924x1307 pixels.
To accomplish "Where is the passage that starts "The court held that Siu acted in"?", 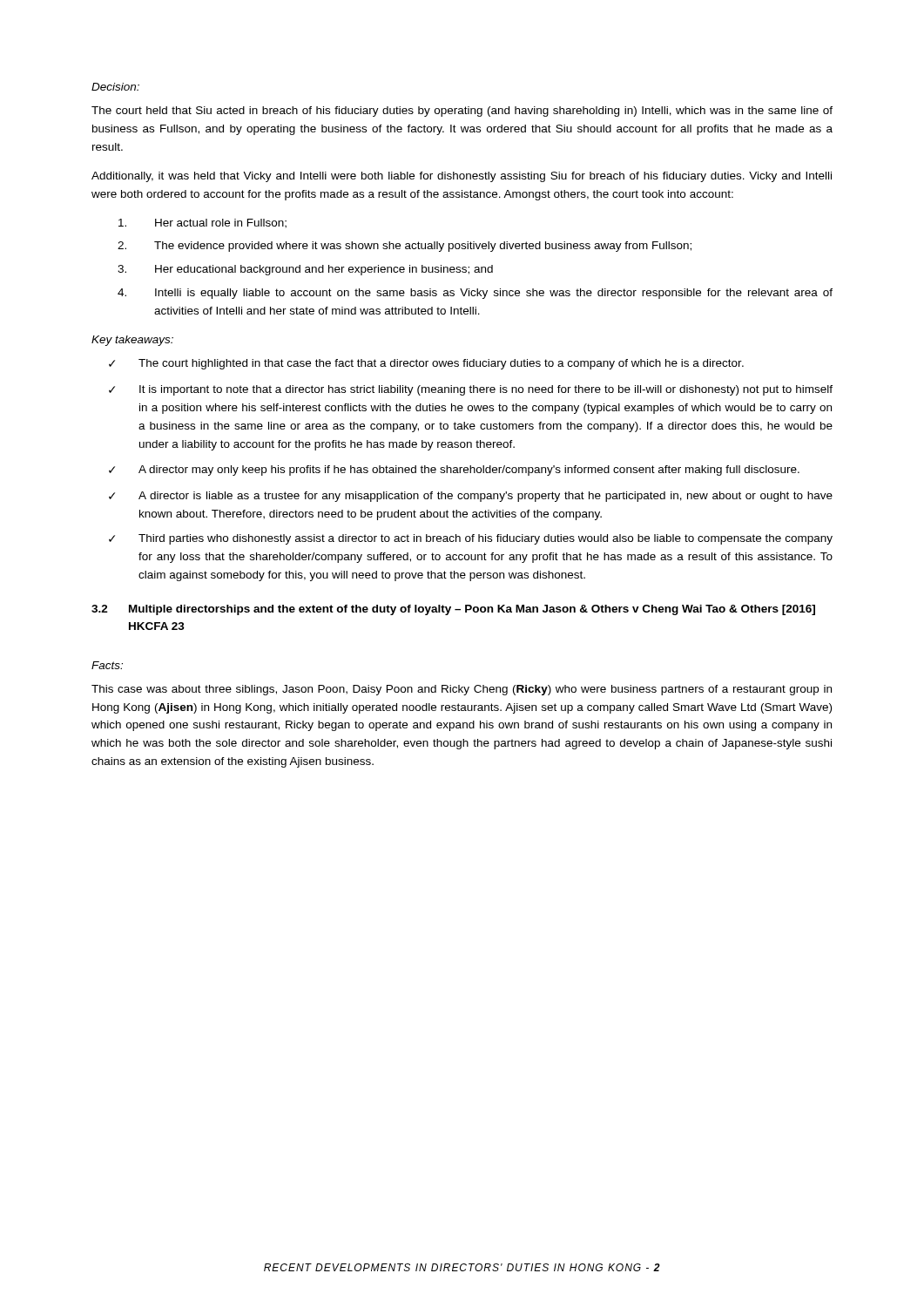I will (x=462, y=129).
